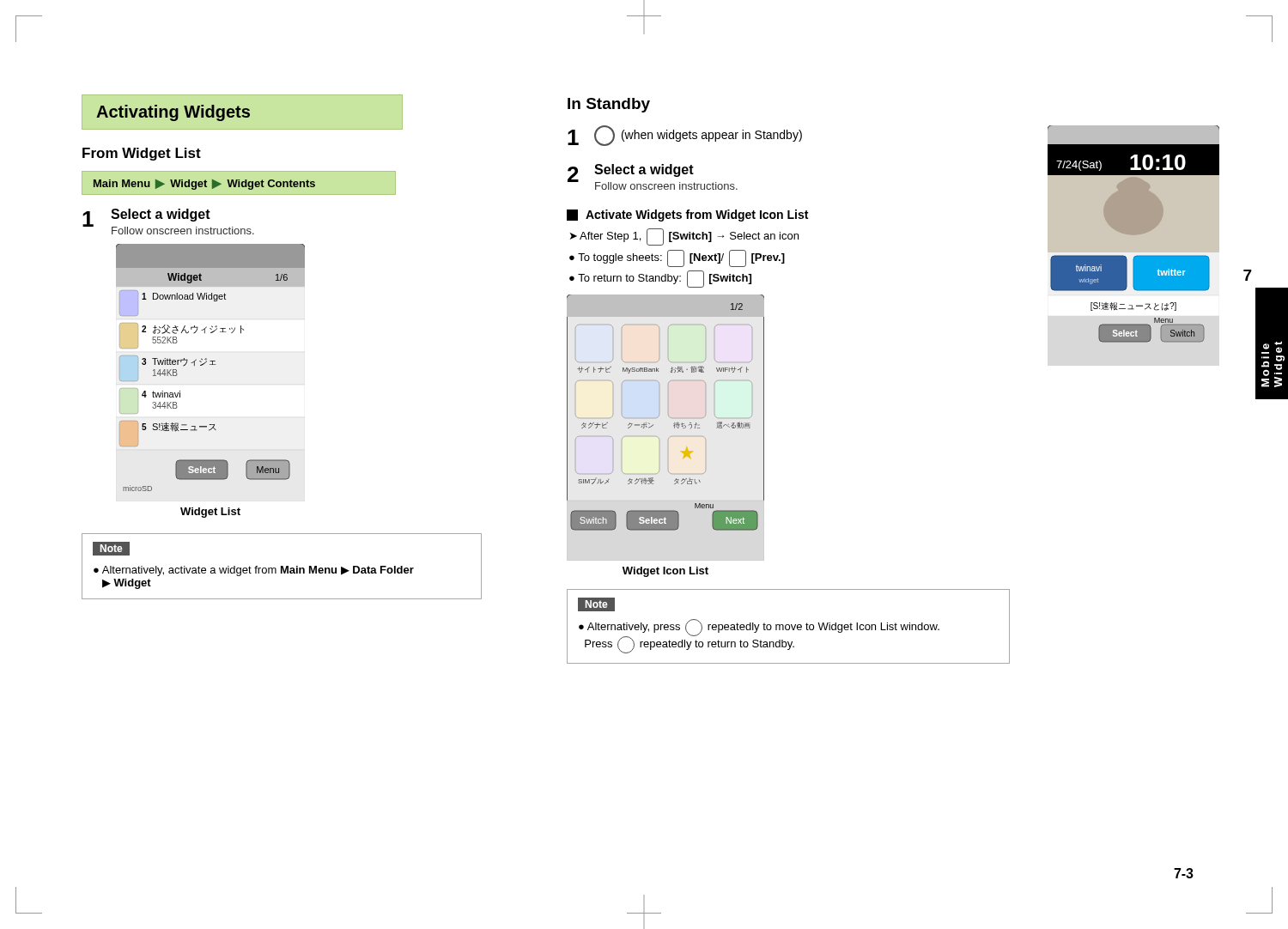Click on the text block containing "Note ● Alternatively, activate a"

point(282,565)
